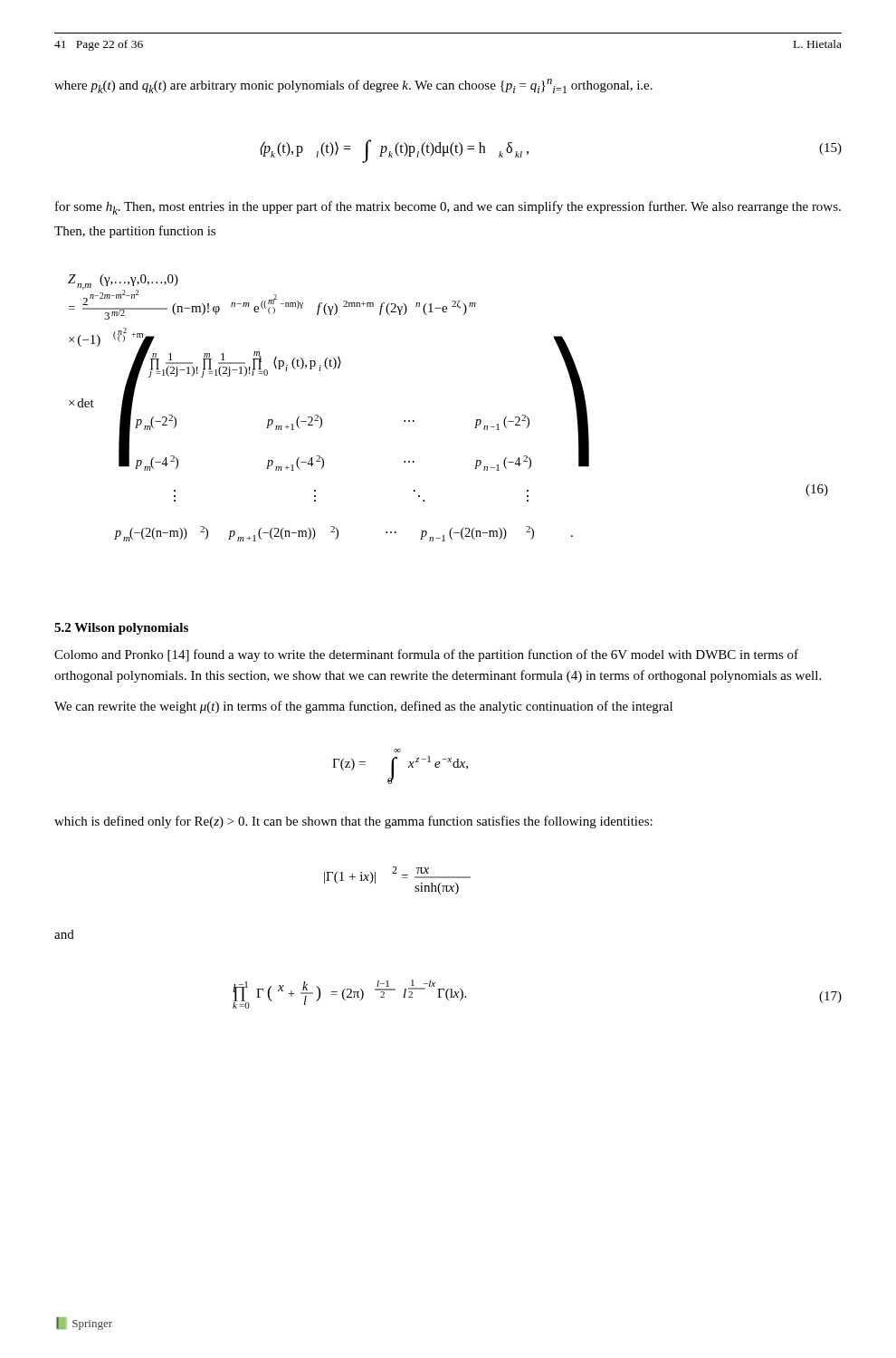
Task: Navigate to the element starting "5.2 Wilson polynomials"
Action: 121,627
